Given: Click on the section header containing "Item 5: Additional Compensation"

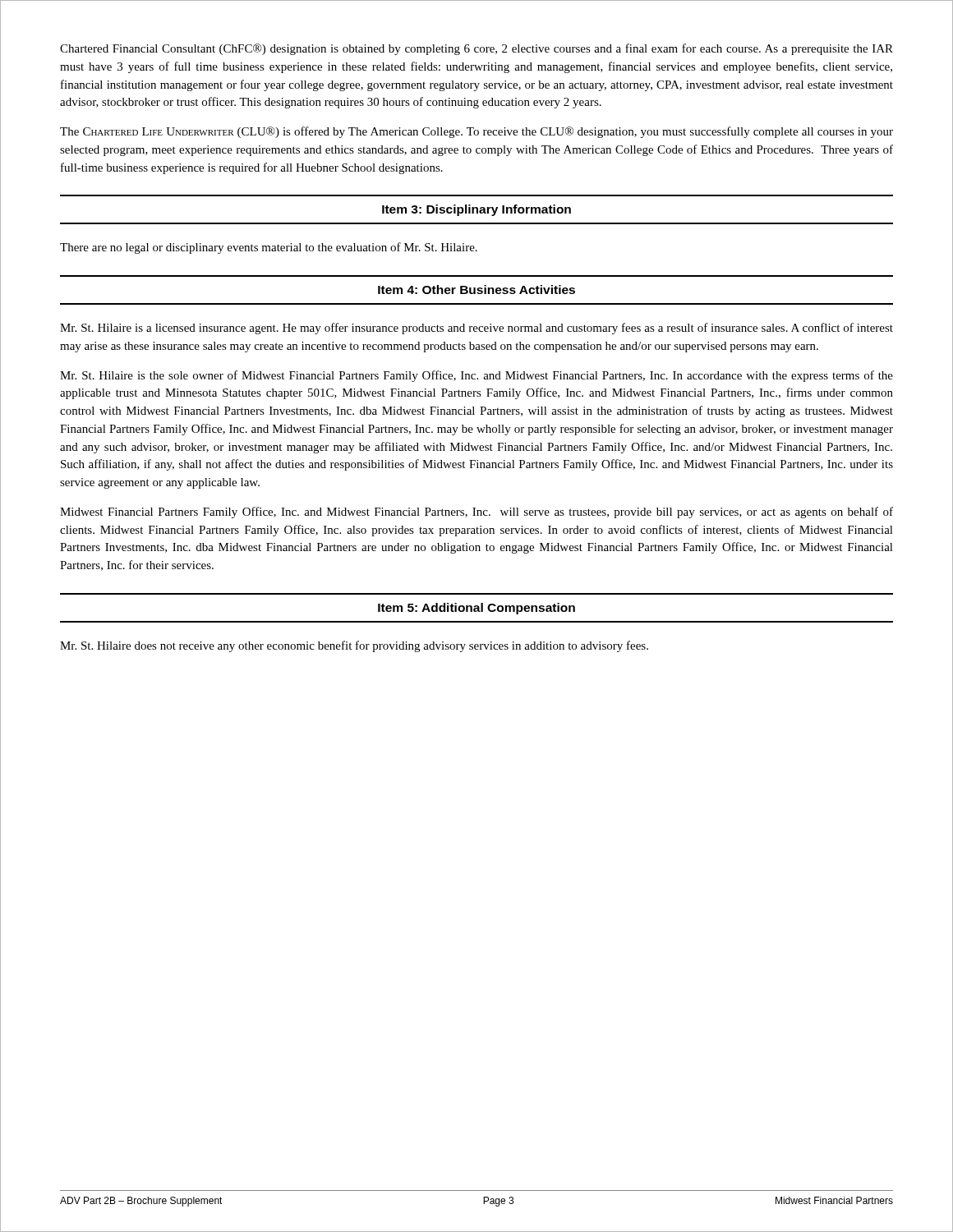Looking at the screenshot, I should (x=476, y=607).
